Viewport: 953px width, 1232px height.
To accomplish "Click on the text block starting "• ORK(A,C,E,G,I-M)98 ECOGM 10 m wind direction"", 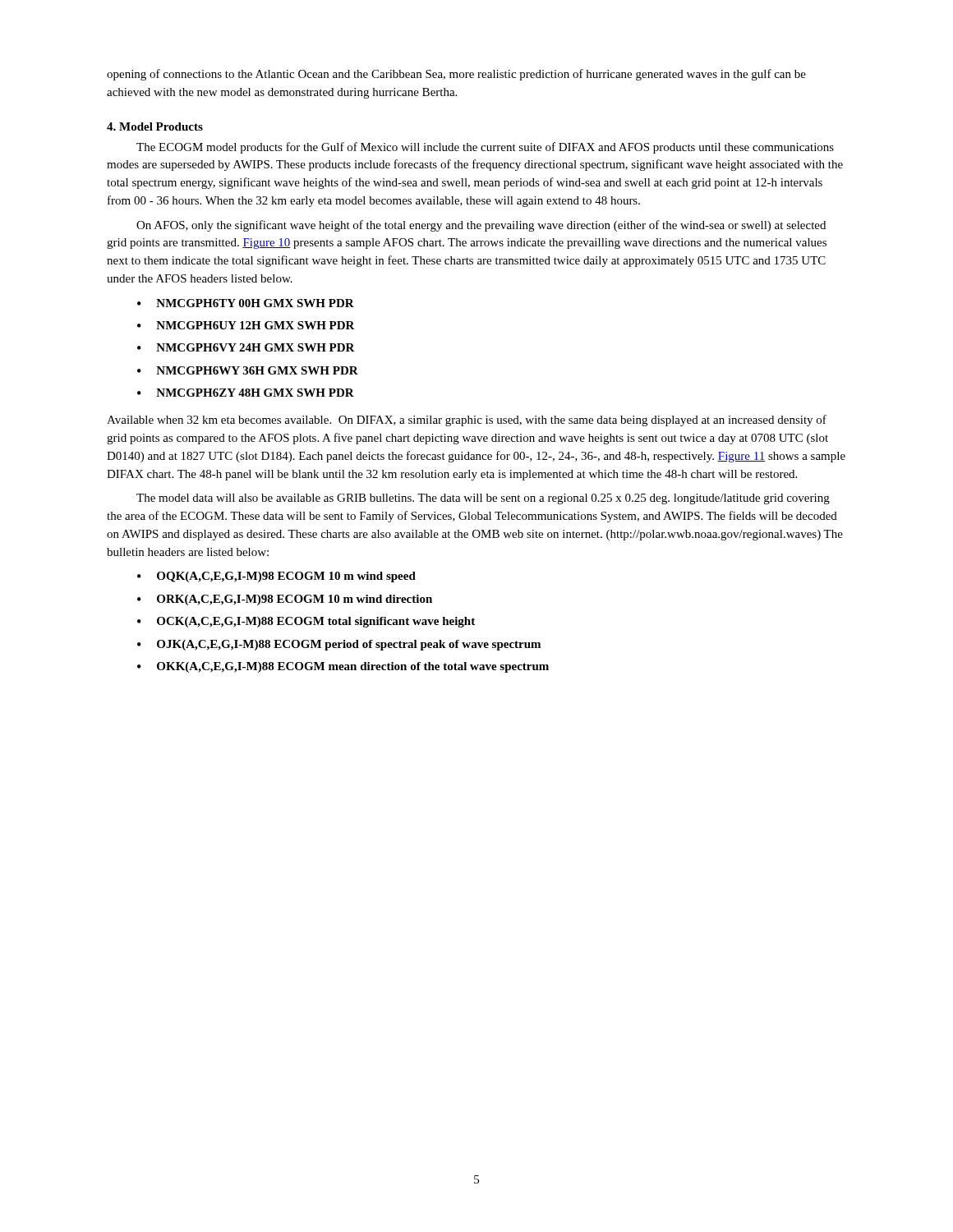I will [284, 600].
